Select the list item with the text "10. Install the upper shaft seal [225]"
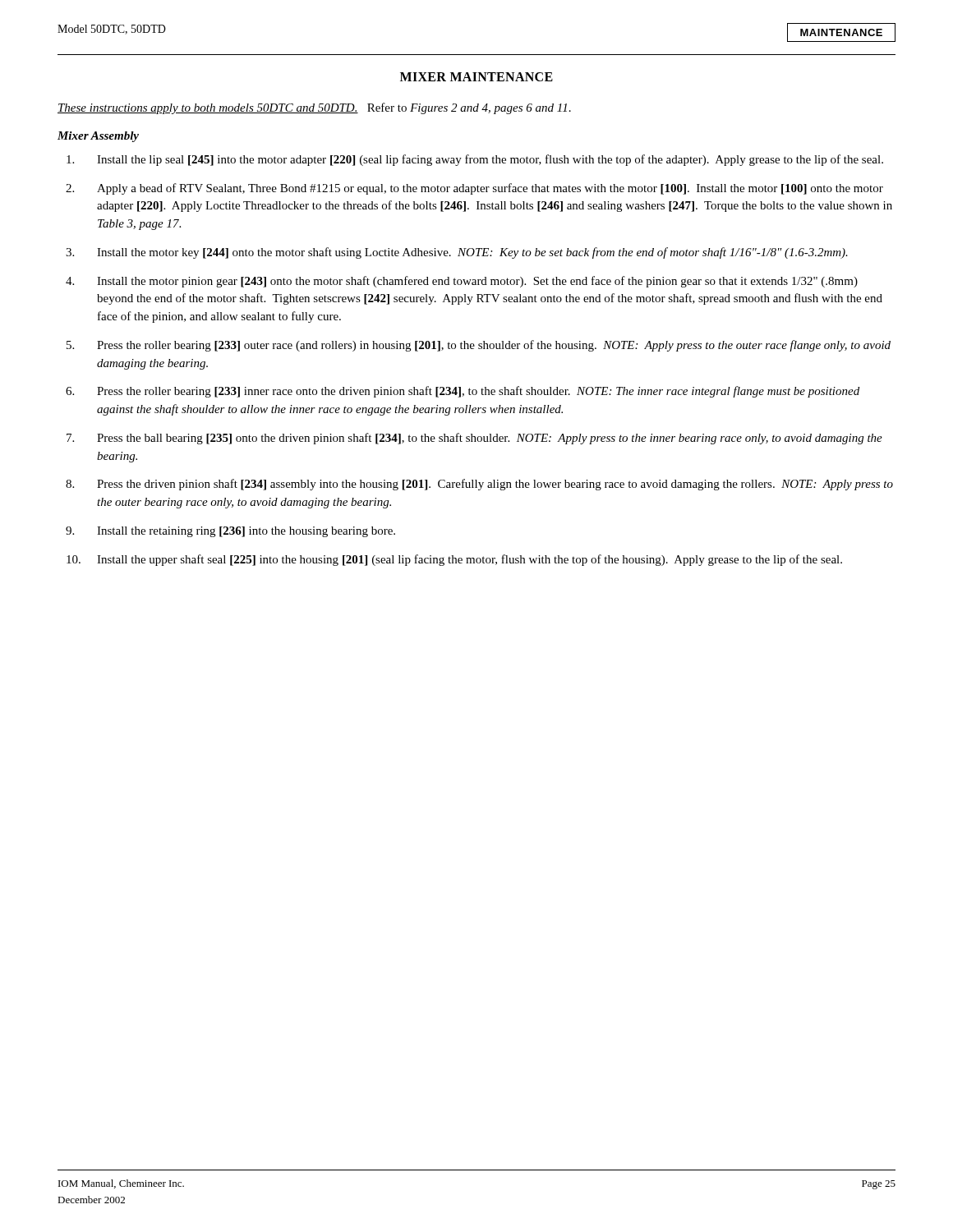The height and width of the screenshot is (1232, 953). pyautogui.click(x=476, y=560)
